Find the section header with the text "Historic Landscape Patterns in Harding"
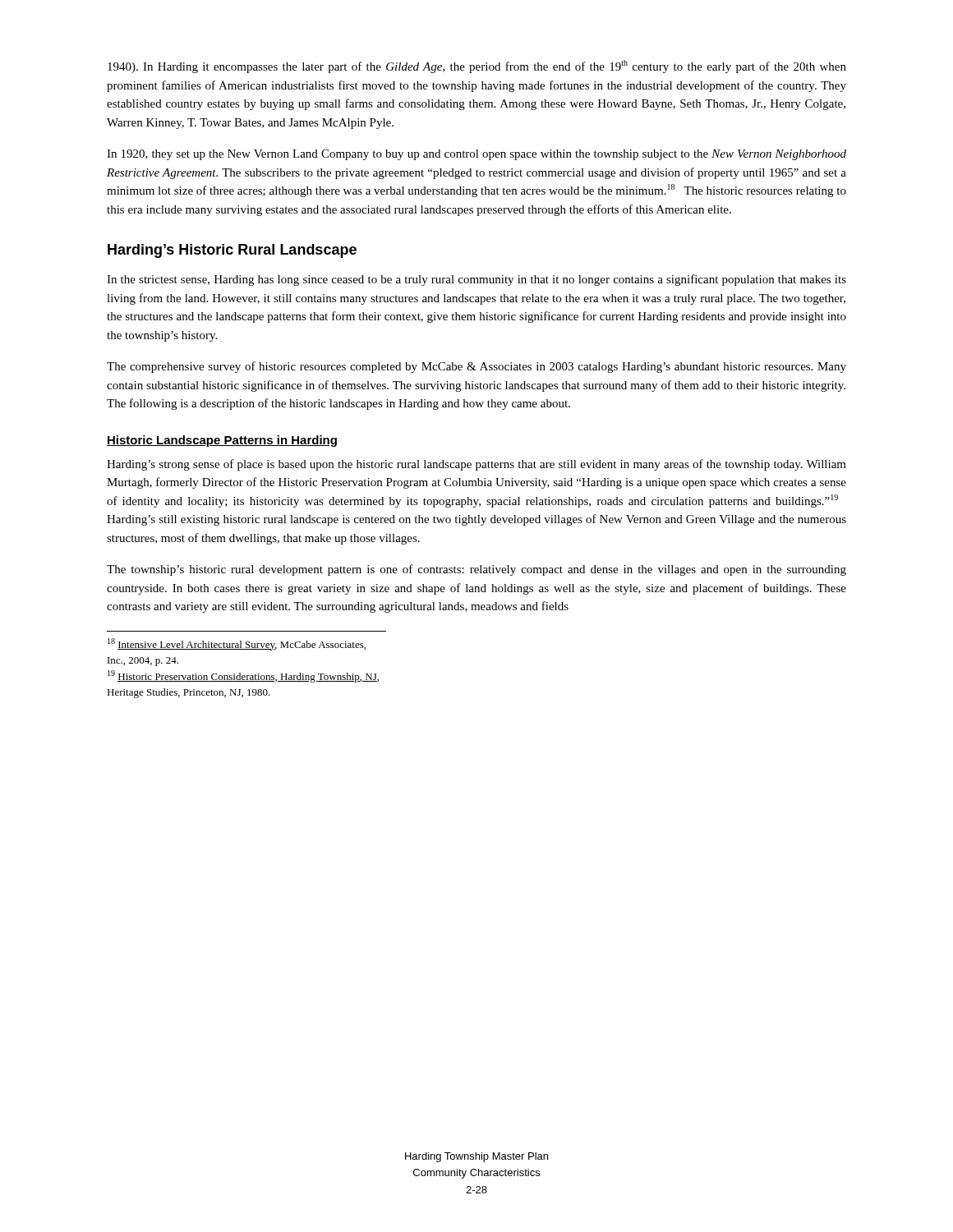 click(222, 439)
